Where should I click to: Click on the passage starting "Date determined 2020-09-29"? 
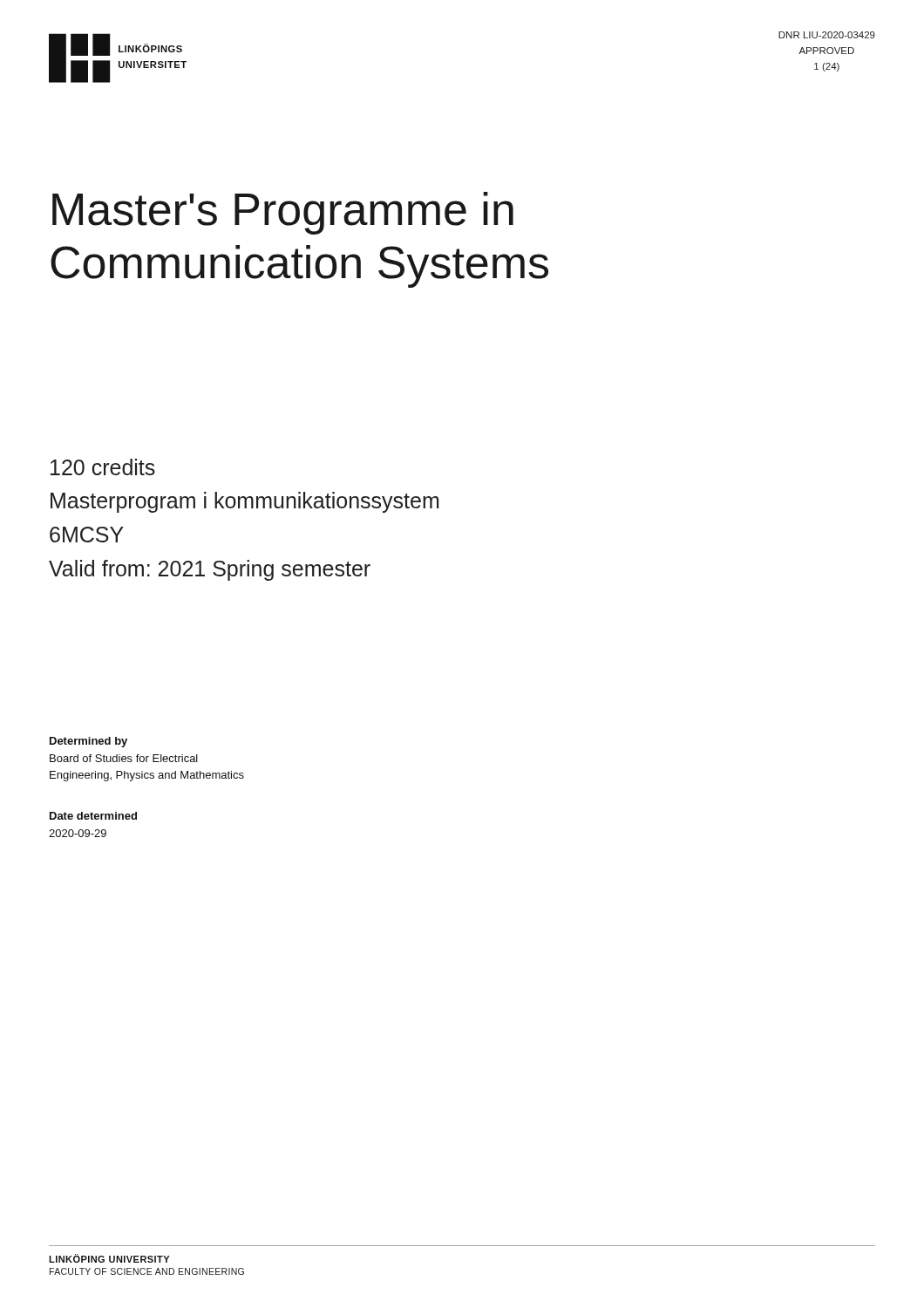[93, 824]
